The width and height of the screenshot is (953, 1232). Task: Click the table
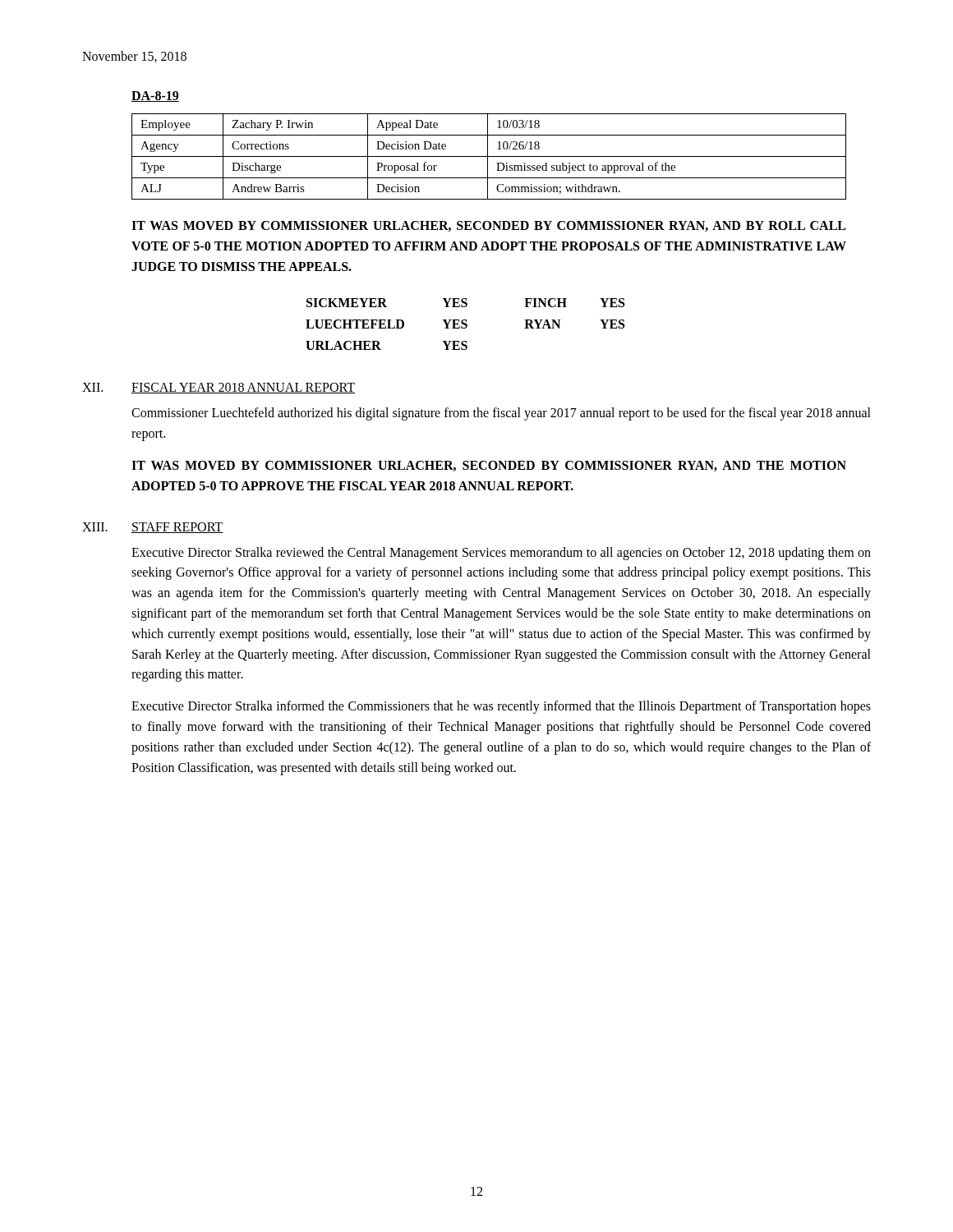coord(489,156)
